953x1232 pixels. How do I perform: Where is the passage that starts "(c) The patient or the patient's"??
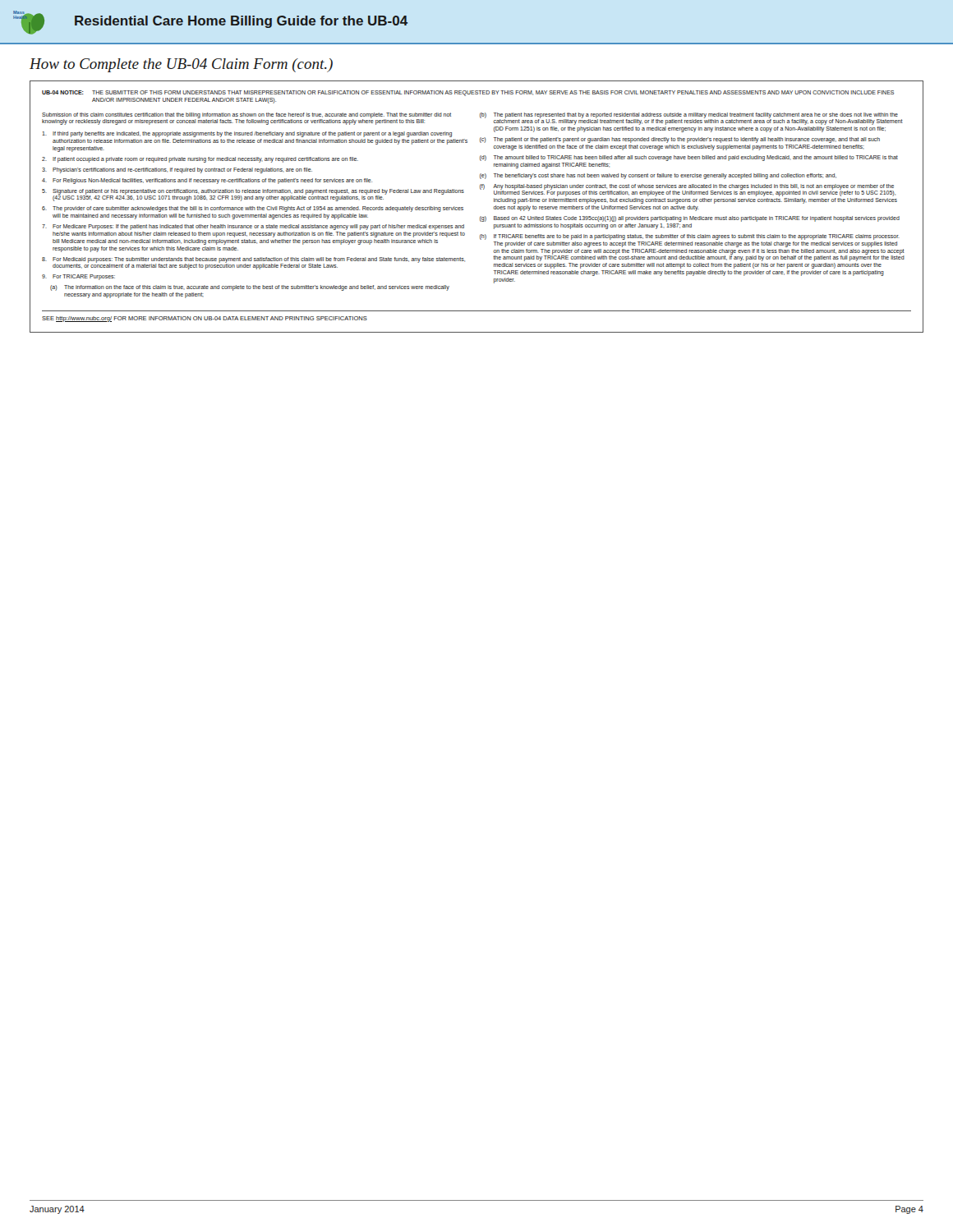pyautogui.click(x=692, y=144)
